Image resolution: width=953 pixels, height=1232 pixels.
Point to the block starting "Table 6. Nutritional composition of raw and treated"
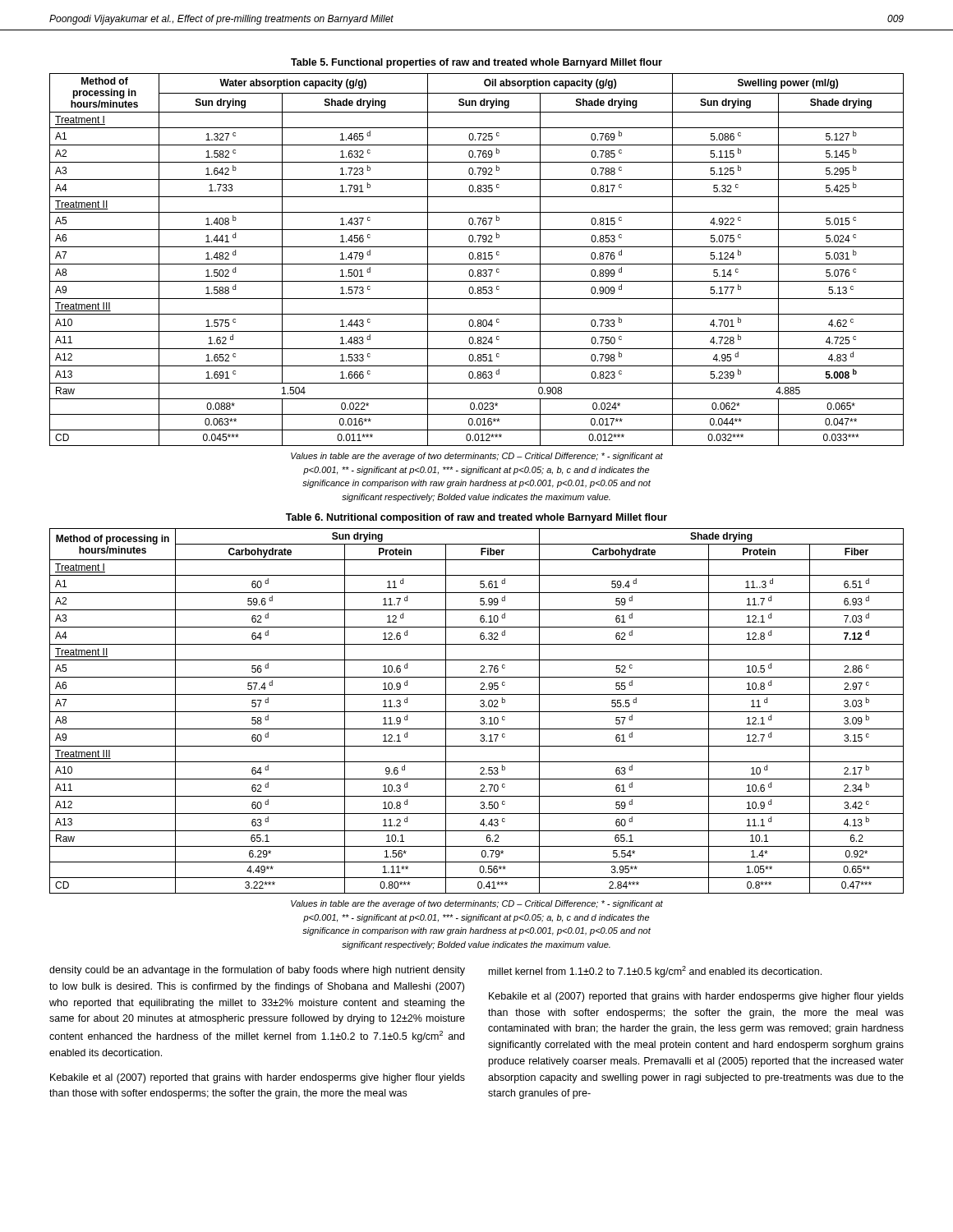tap(476, 517)
